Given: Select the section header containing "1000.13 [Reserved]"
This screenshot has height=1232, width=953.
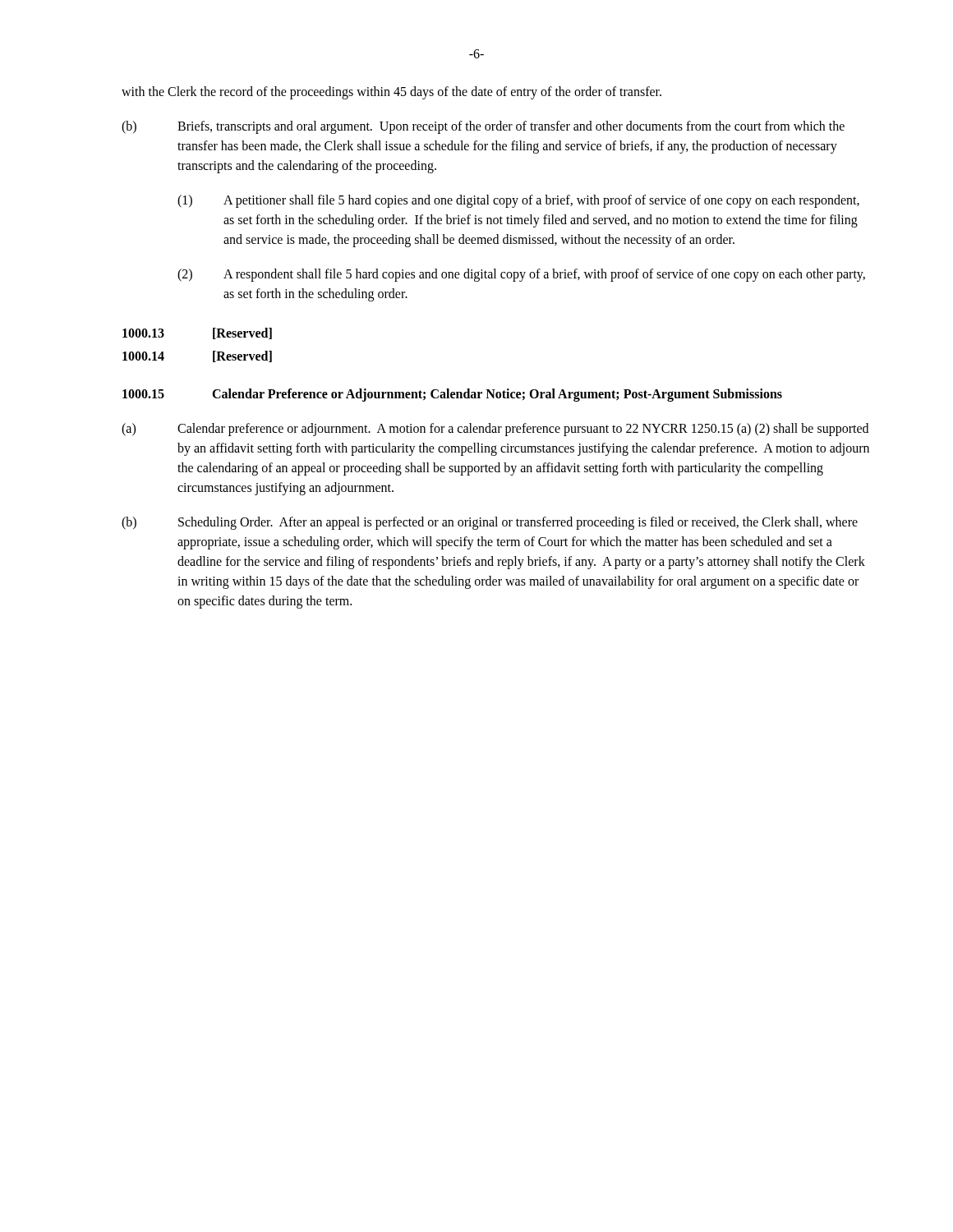Looking at the screenshot, I should [139, 333].
